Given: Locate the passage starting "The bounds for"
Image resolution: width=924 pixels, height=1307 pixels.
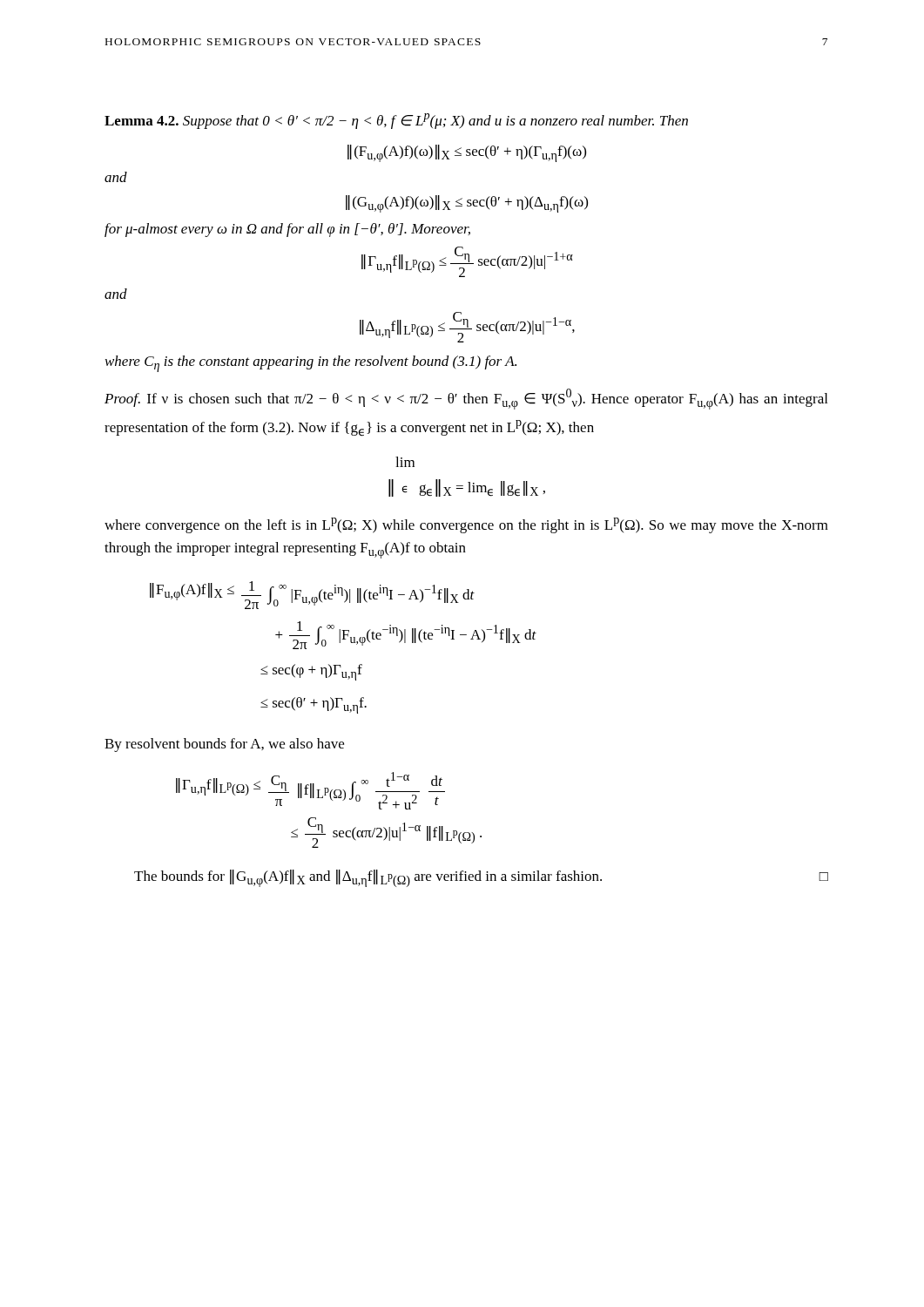Looking at the screenshot, I should point(466,878).
